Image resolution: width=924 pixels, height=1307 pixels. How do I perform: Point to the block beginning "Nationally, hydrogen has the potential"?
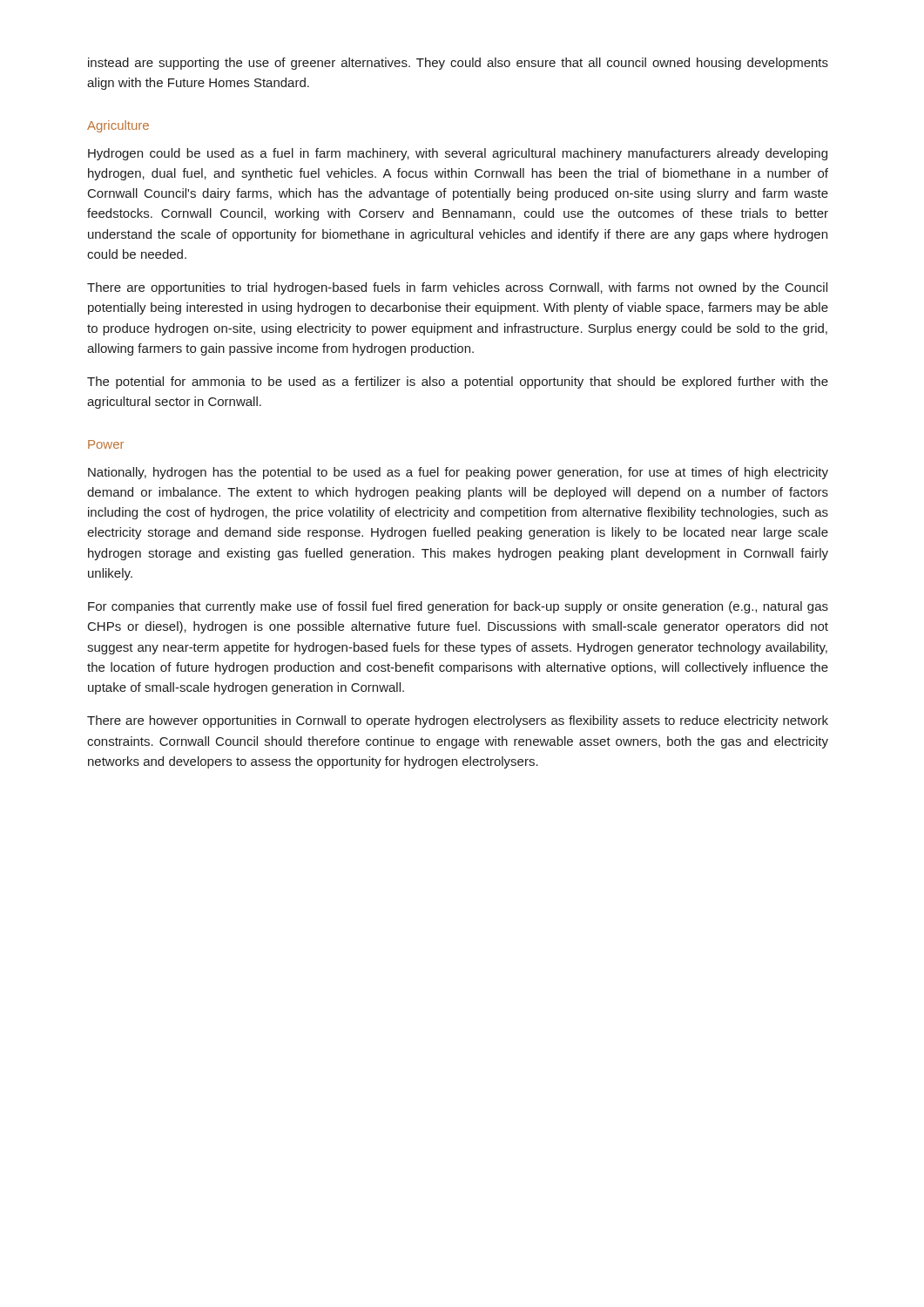pyautogui.click(x=458, y=522)
